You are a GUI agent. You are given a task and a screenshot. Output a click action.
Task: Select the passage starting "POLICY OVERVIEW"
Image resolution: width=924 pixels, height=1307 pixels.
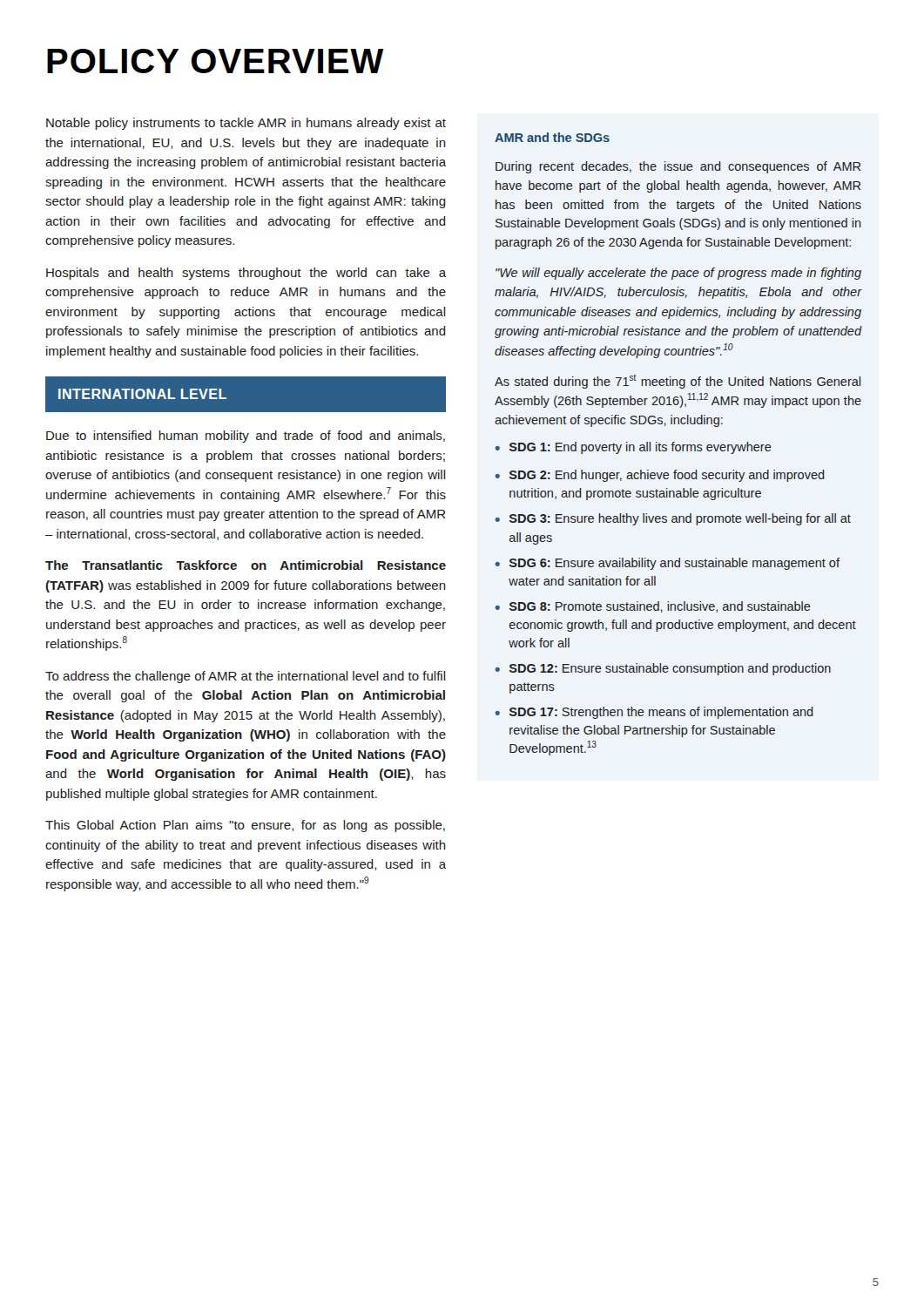coord(215,61)
